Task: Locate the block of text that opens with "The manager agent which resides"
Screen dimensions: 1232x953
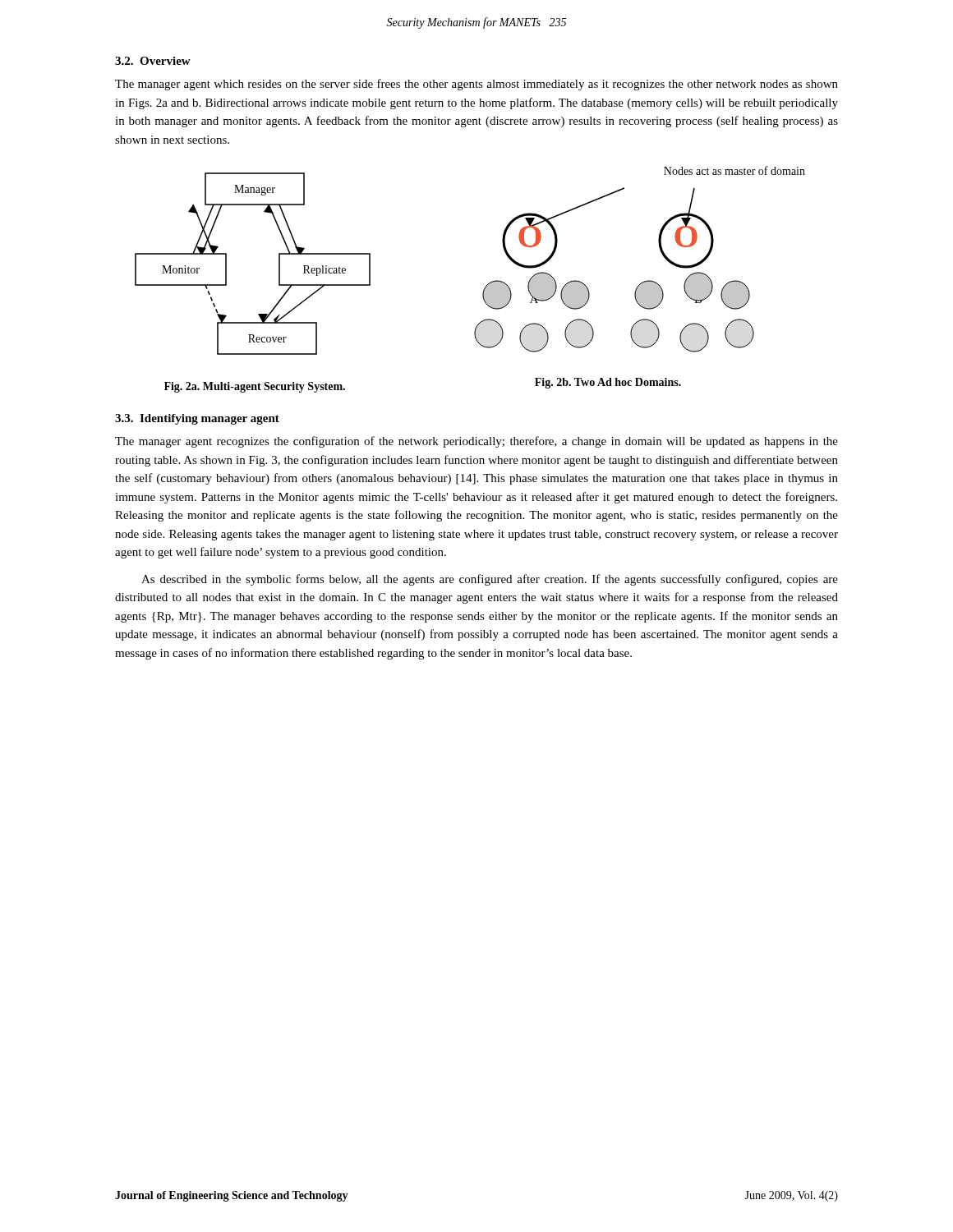Action: coord(476,111)
